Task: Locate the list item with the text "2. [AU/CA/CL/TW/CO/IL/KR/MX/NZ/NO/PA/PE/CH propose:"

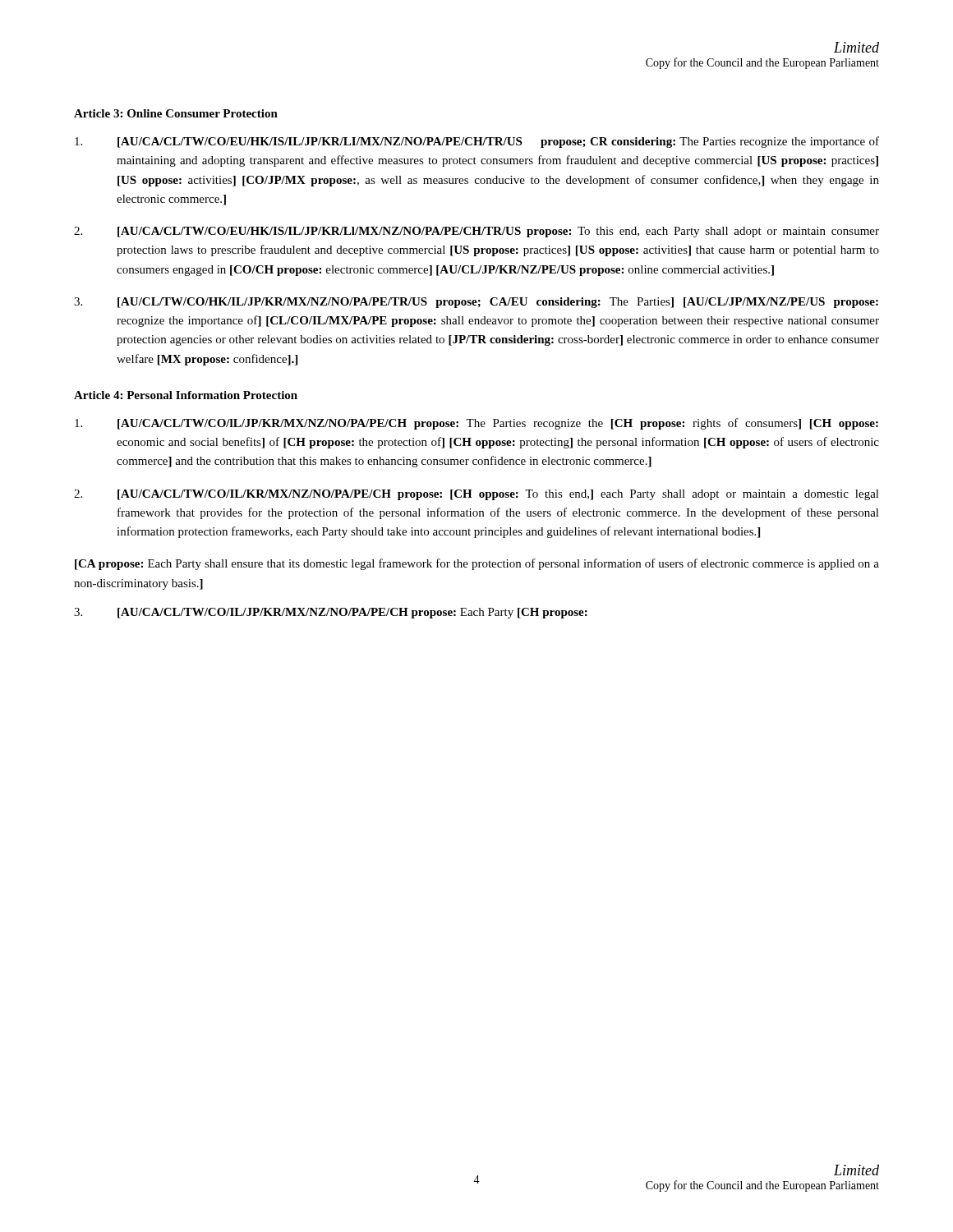Action: (476, 513)
